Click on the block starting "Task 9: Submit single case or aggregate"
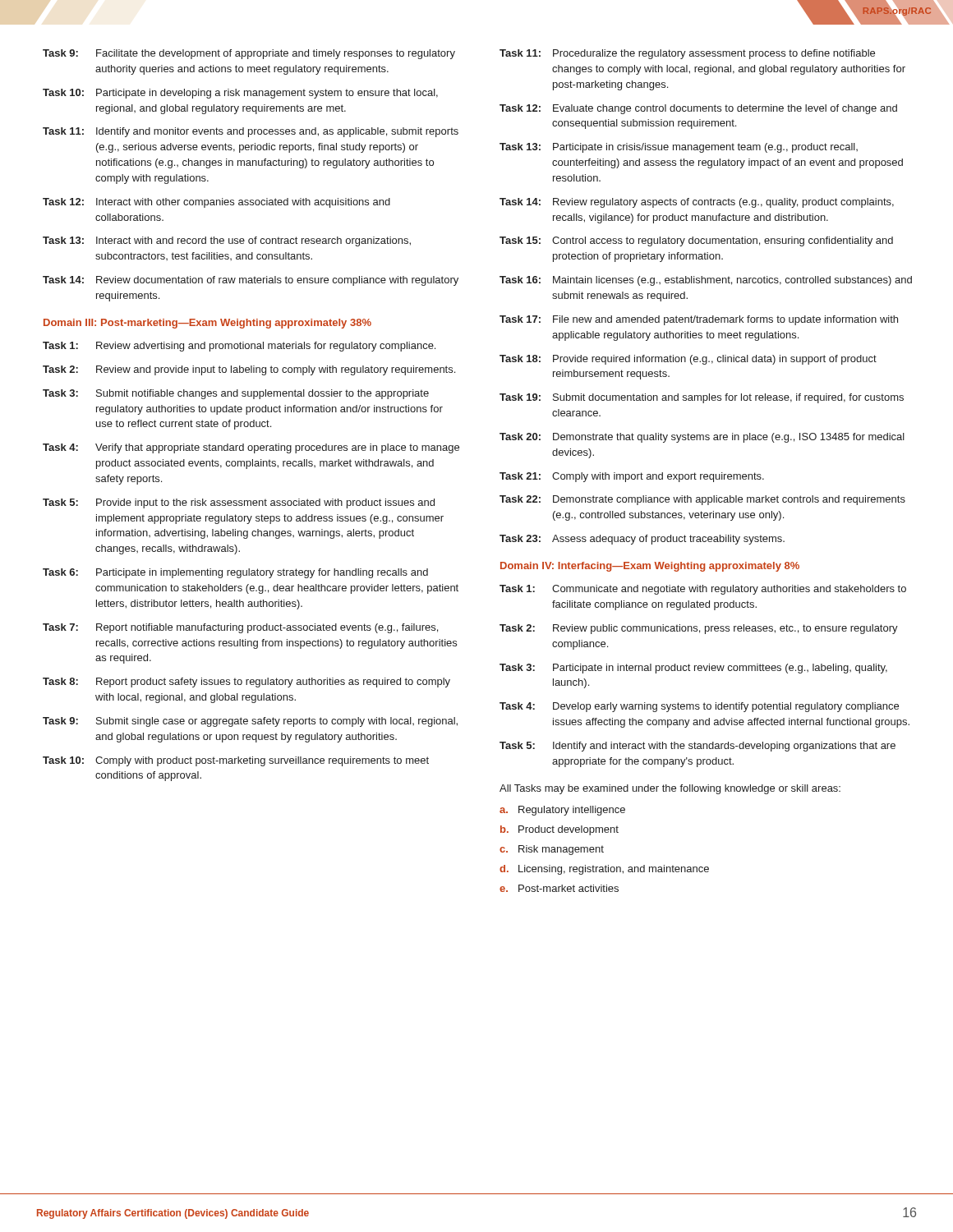The width and height of the screenshot is (953, 1232). tap(251, 729)
